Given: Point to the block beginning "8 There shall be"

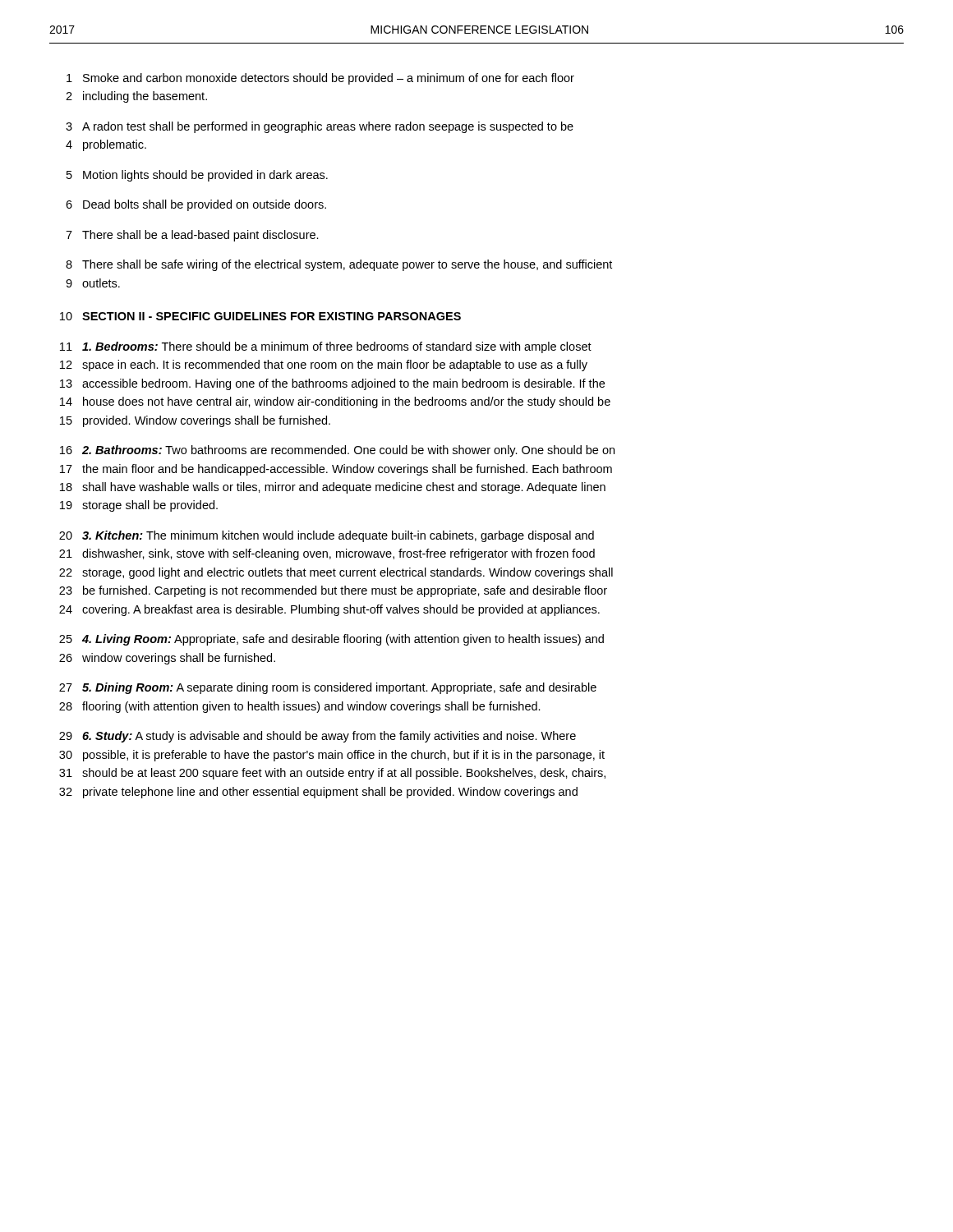Looking at the screenshot, I should coord(476,274).
